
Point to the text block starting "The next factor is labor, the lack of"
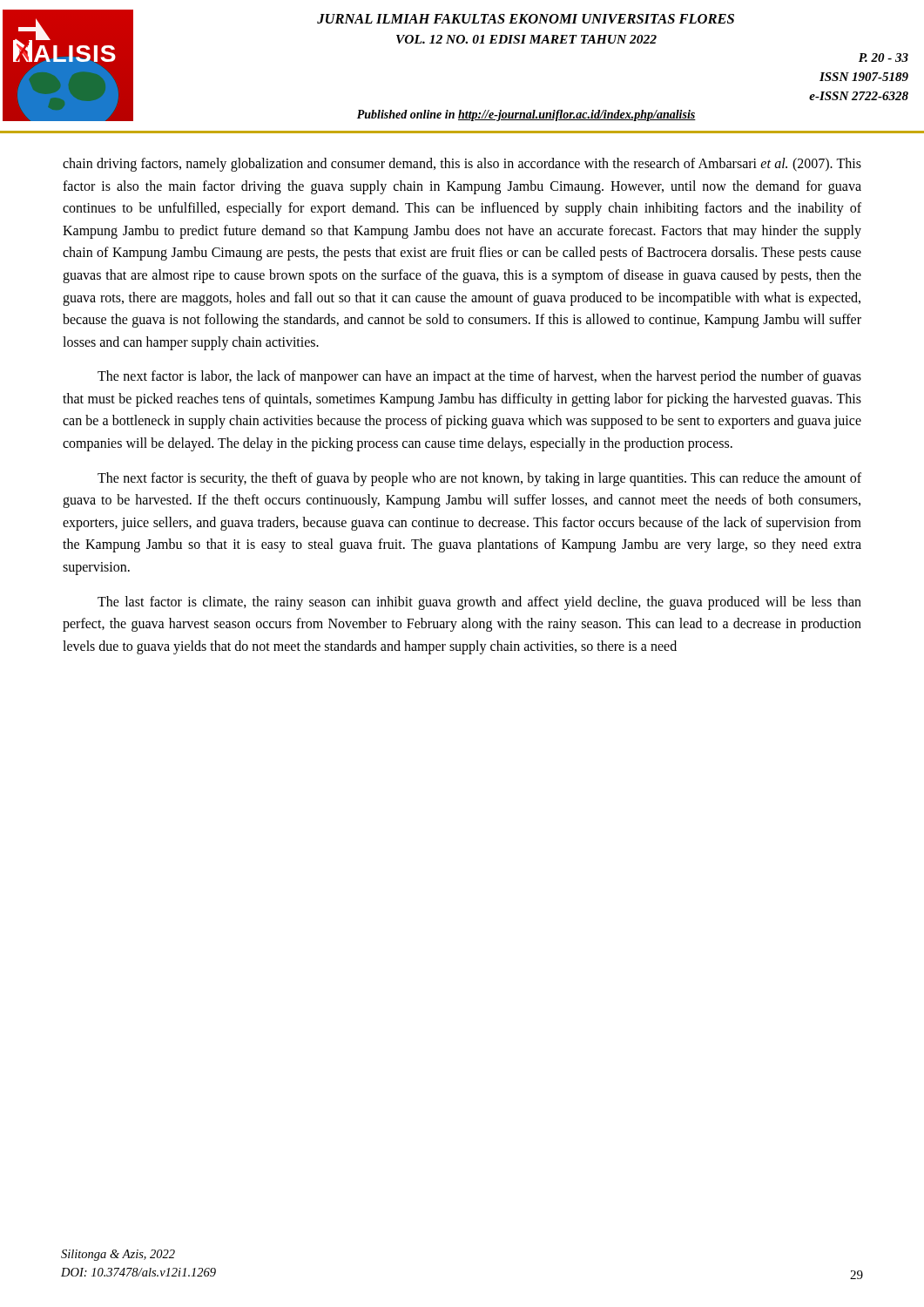coord(462,410)
